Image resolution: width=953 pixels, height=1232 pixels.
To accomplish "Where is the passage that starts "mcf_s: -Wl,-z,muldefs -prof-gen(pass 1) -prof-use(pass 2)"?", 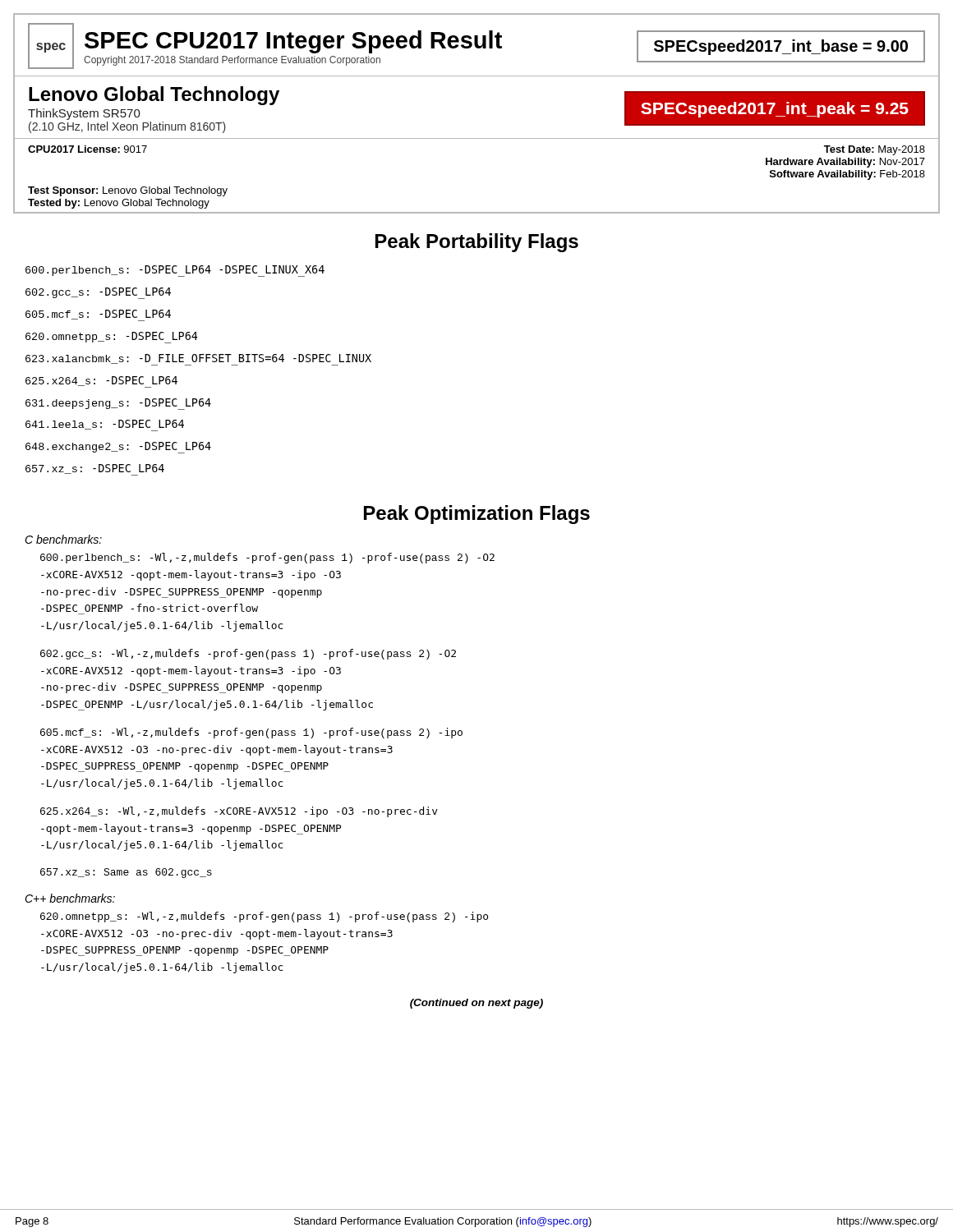I will [251, 758].
